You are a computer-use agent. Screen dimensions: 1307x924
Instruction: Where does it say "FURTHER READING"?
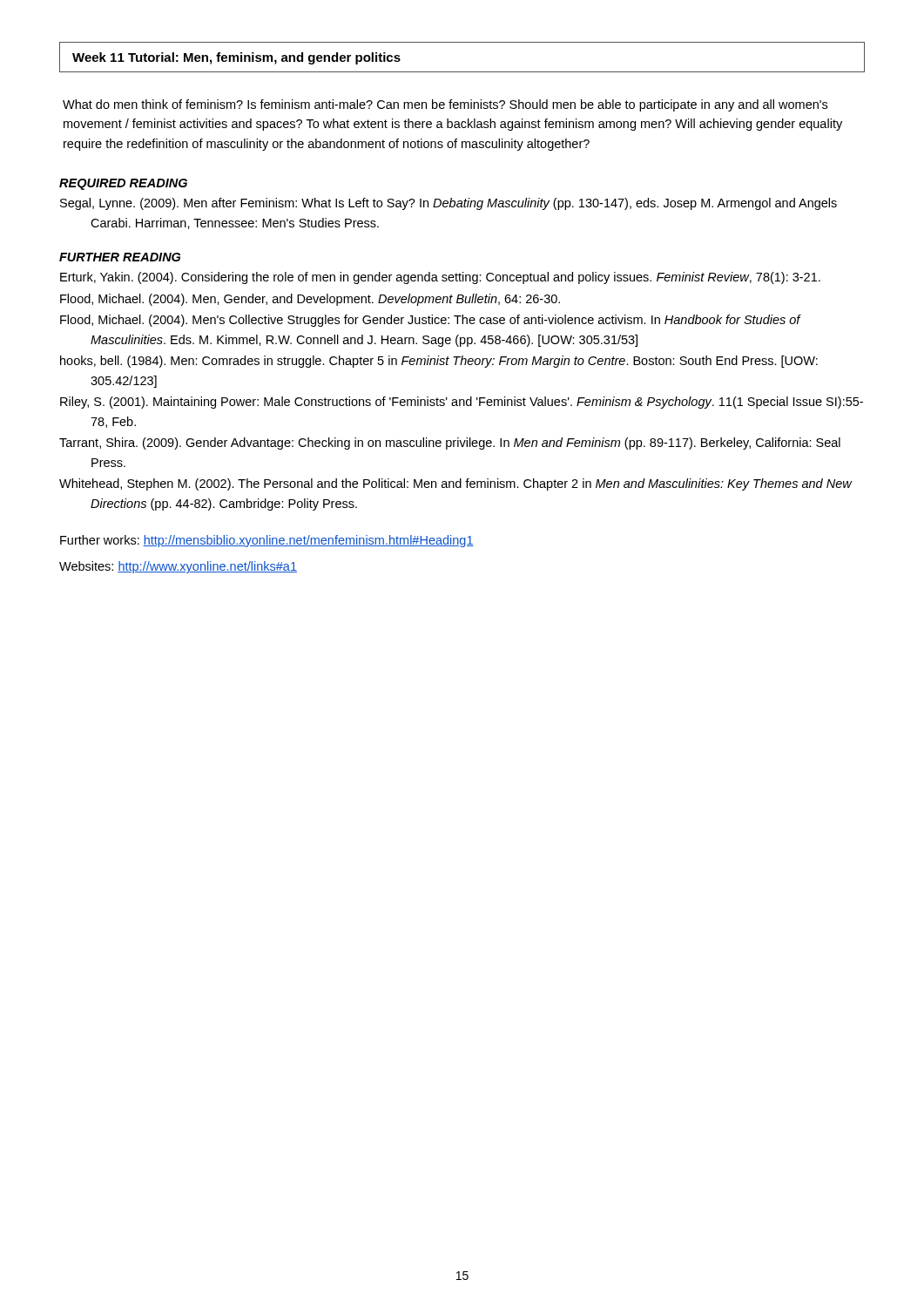point(120,257)
